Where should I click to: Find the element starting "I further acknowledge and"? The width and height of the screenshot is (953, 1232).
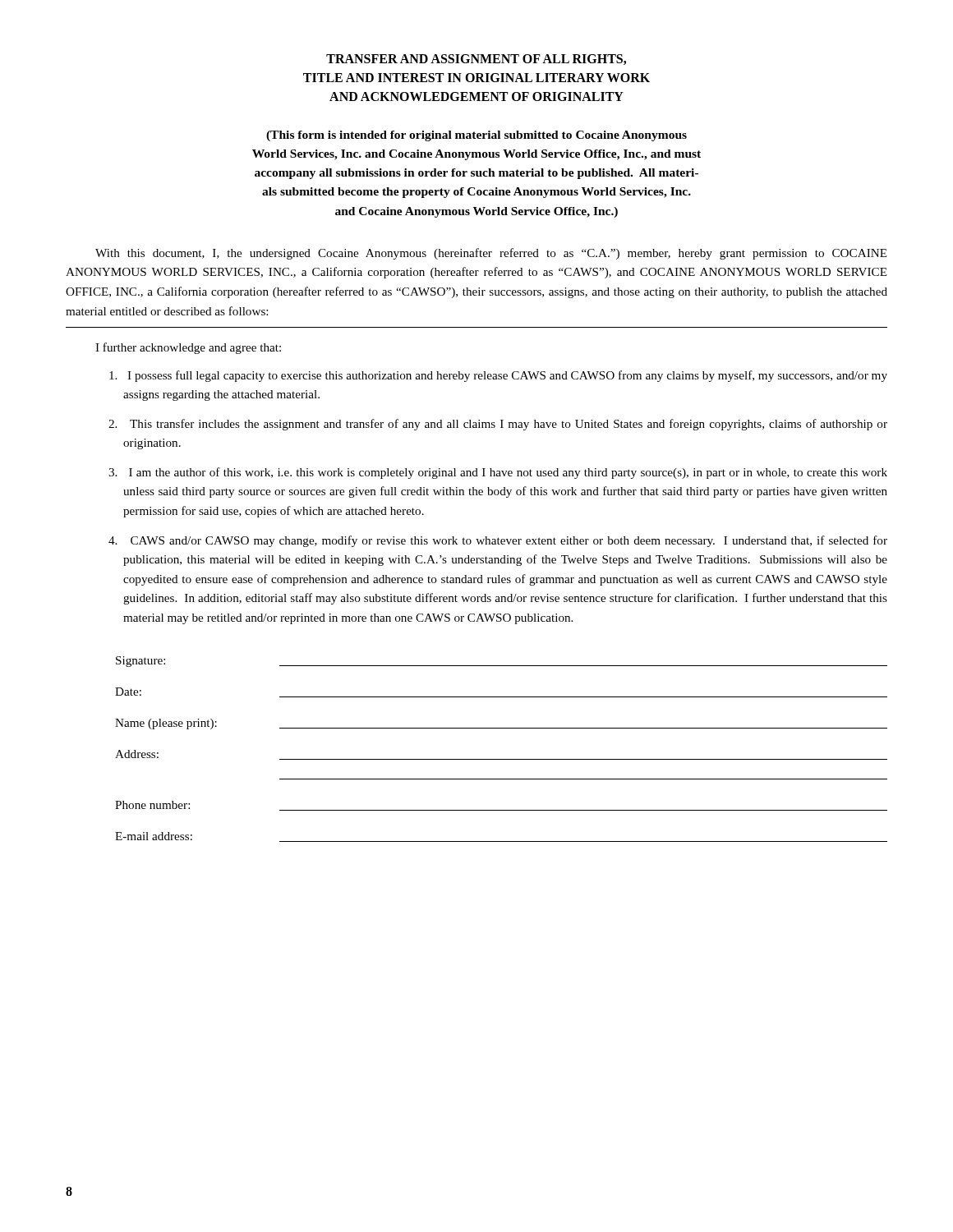click(x=189, y=347)
